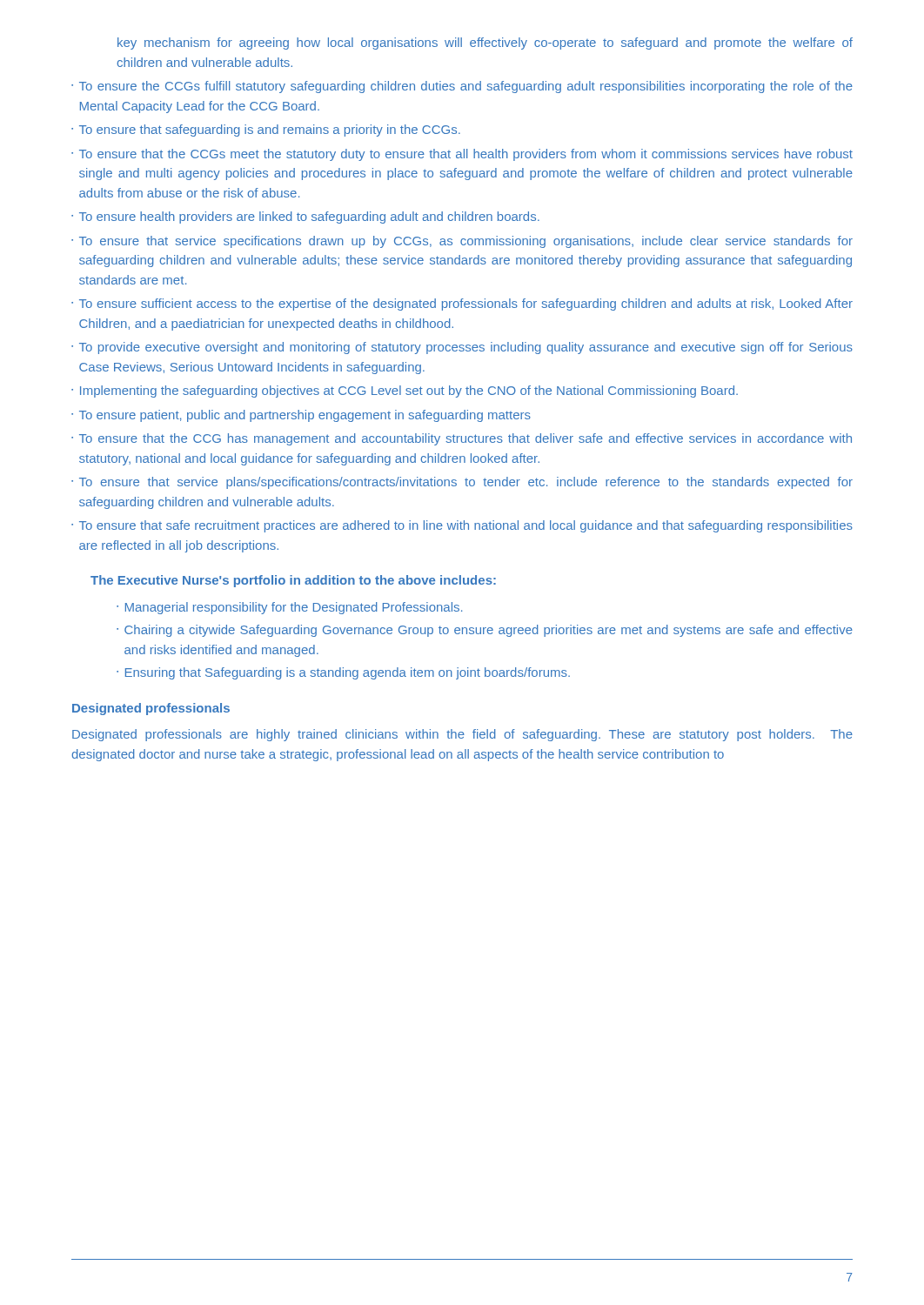This screenshot has width=924, height=1305.
Task: Select the passage starting "▪ To ensure that safeguarding is and"
Action: pos(462,130)
